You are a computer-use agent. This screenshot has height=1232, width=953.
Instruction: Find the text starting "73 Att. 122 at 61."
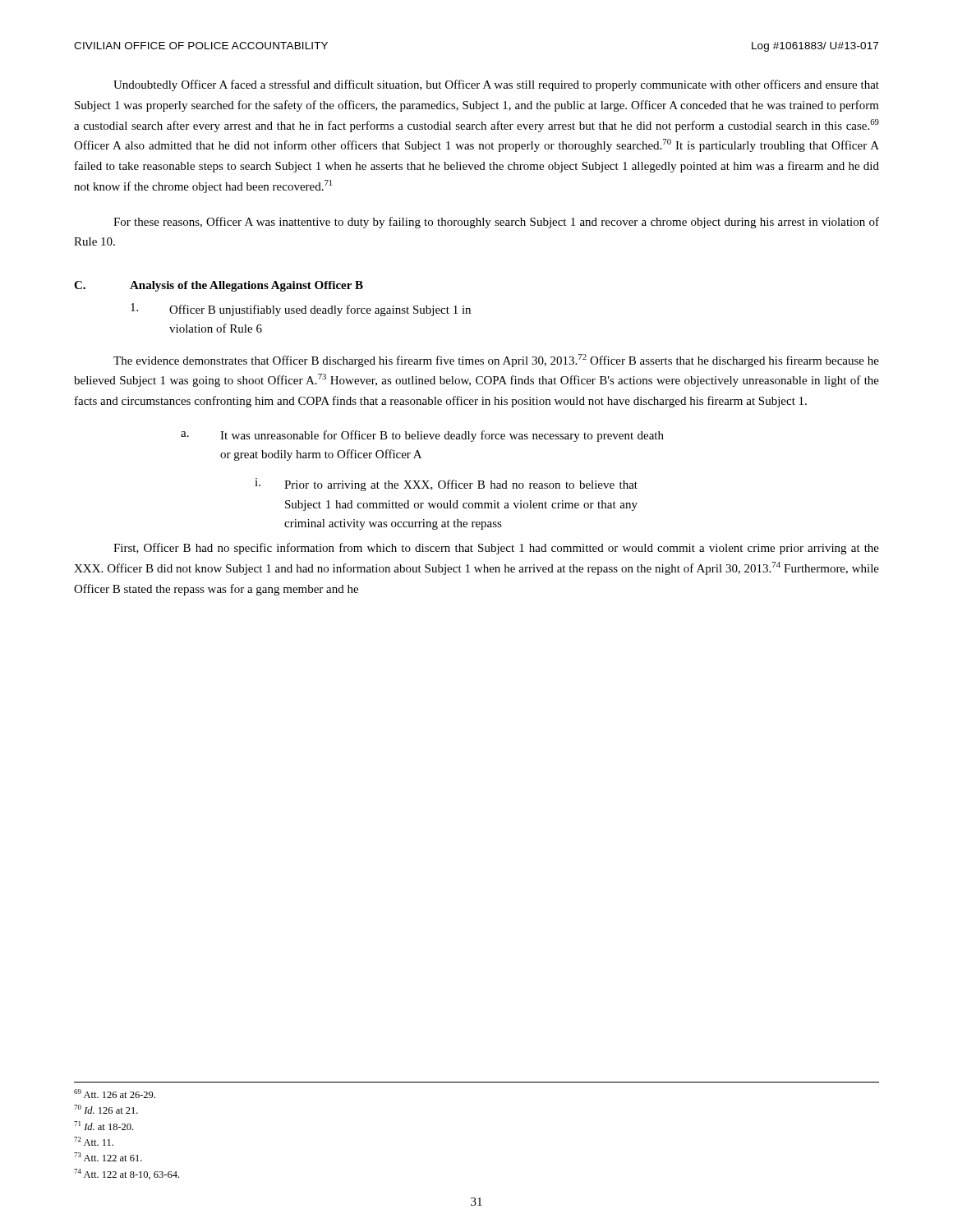tap(108, 1157)
